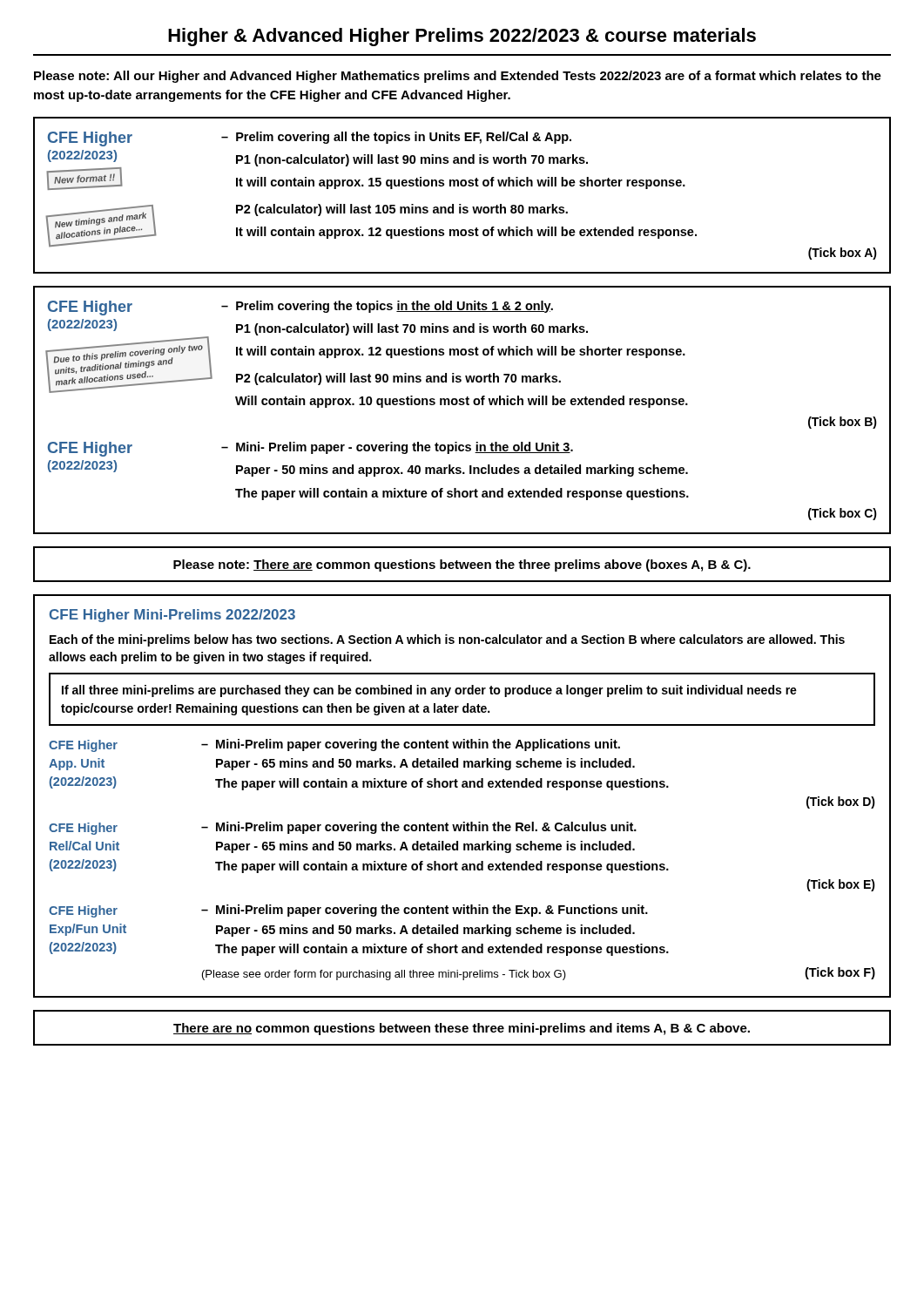Find the table that mentions "CFE Higher (2022/2023) Due"
This screenshot has height=1307, width=924.
[462, 410]
